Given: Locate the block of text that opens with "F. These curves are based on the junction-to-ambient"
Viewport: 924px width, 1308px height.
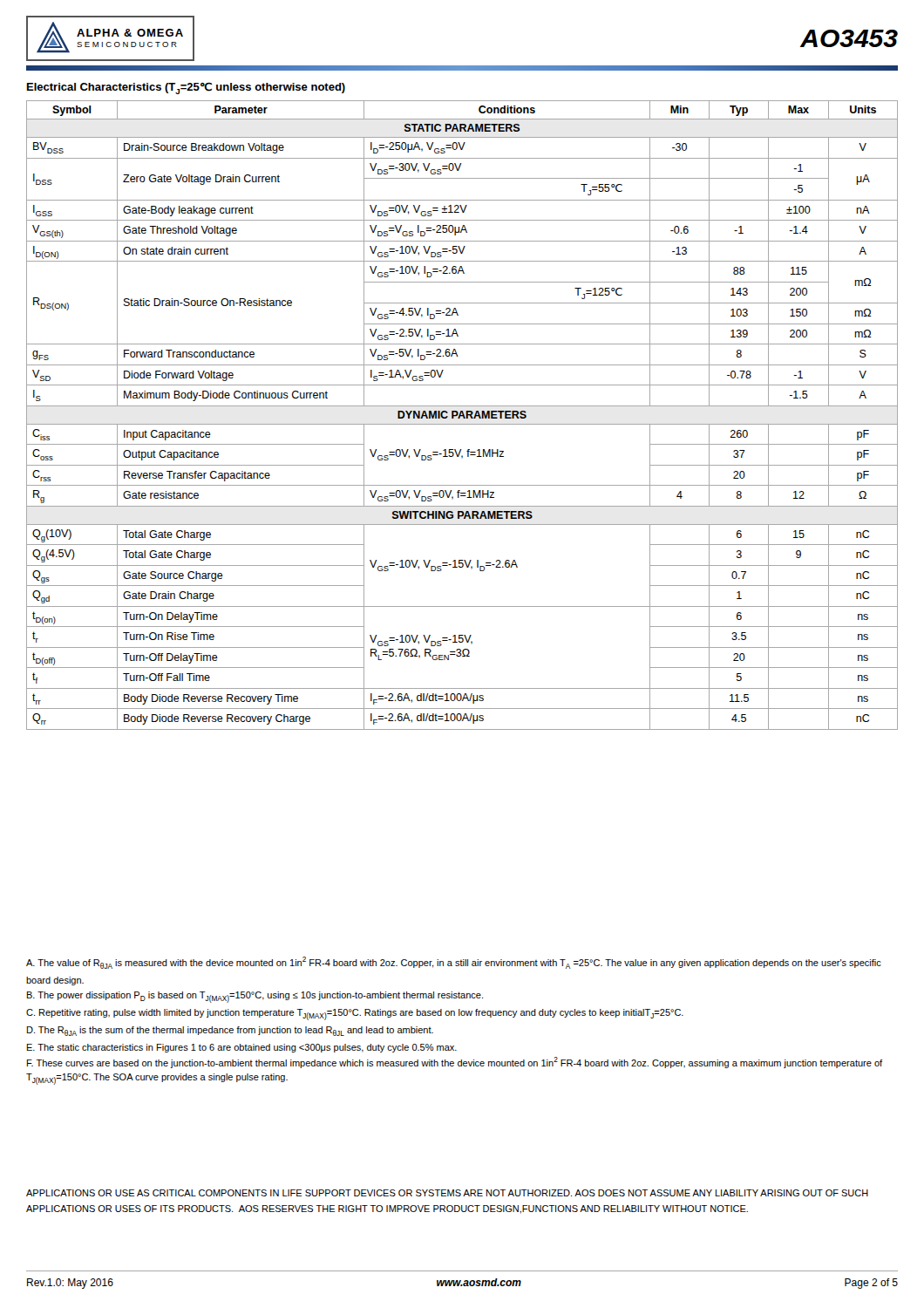Looking at the screenshot, I should 454,1070.
